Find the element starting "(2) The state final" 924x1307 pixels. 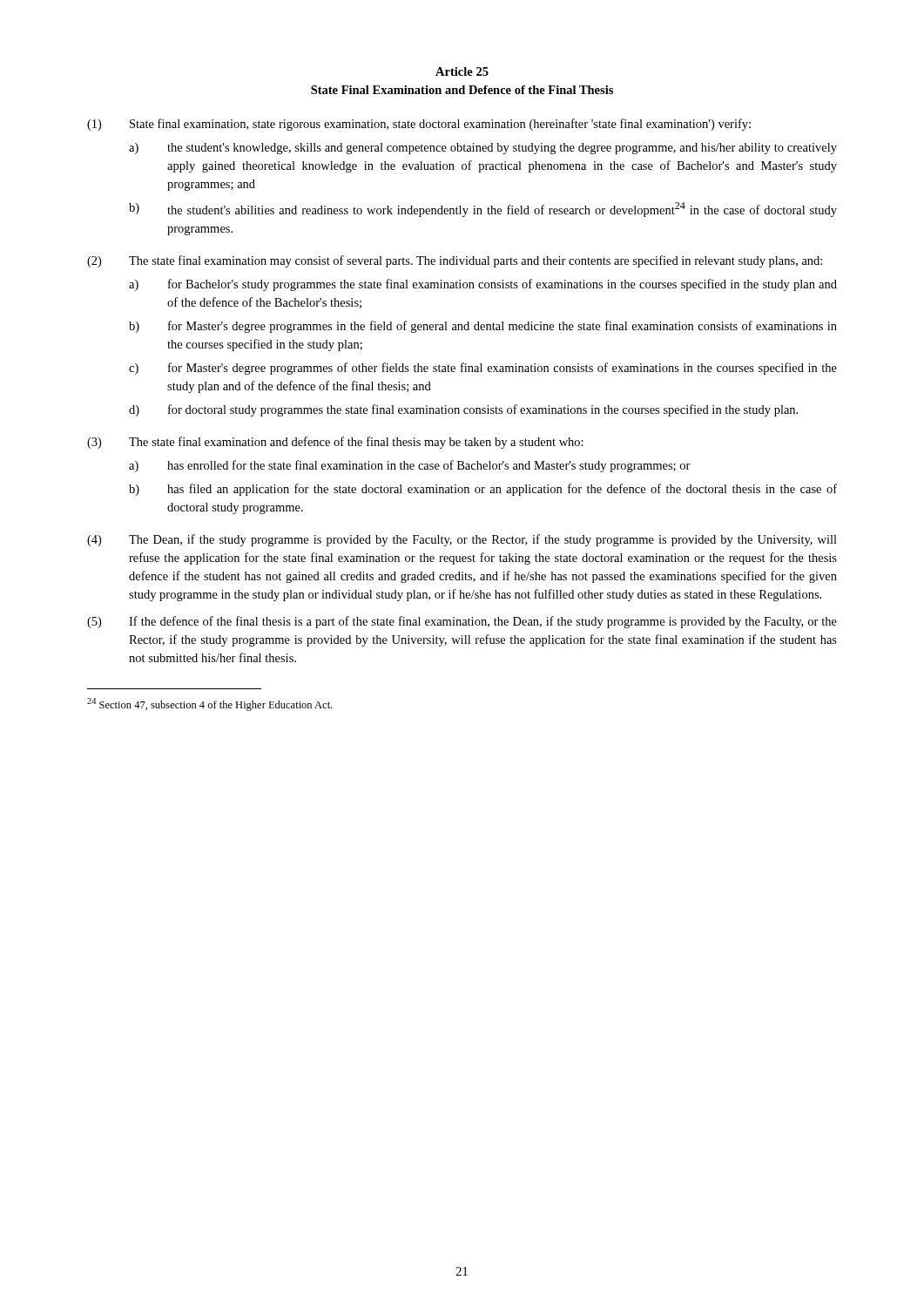462,338
